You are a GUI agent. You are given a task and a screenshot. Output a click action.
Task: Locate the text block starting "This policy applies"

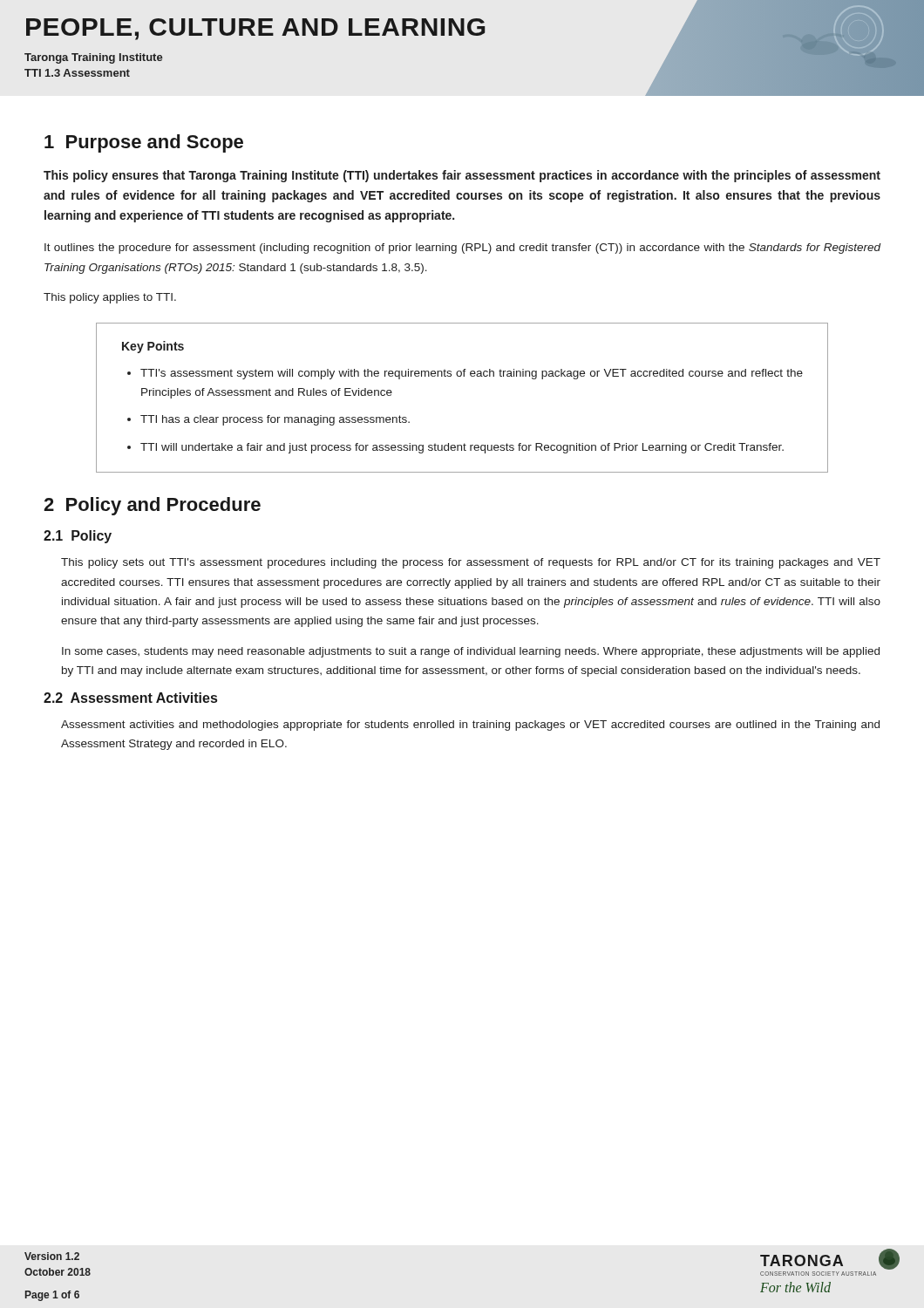coord(110,297)
